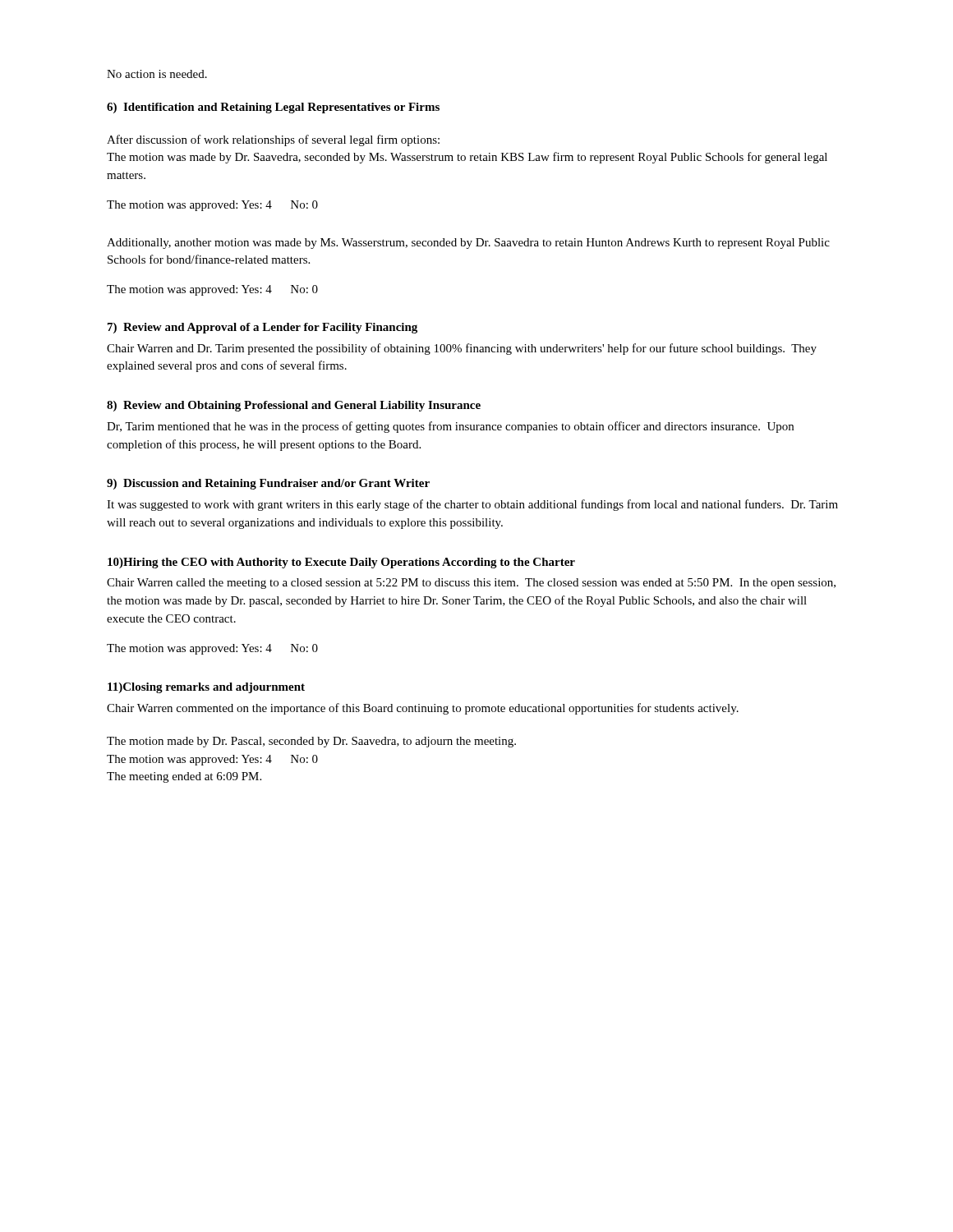Locate the block of text that opens with "Additionally, another motion was made by Ms."
The height and width of the screenshot is (1232, 953).
pyautogui.click(x=468, y=251)
